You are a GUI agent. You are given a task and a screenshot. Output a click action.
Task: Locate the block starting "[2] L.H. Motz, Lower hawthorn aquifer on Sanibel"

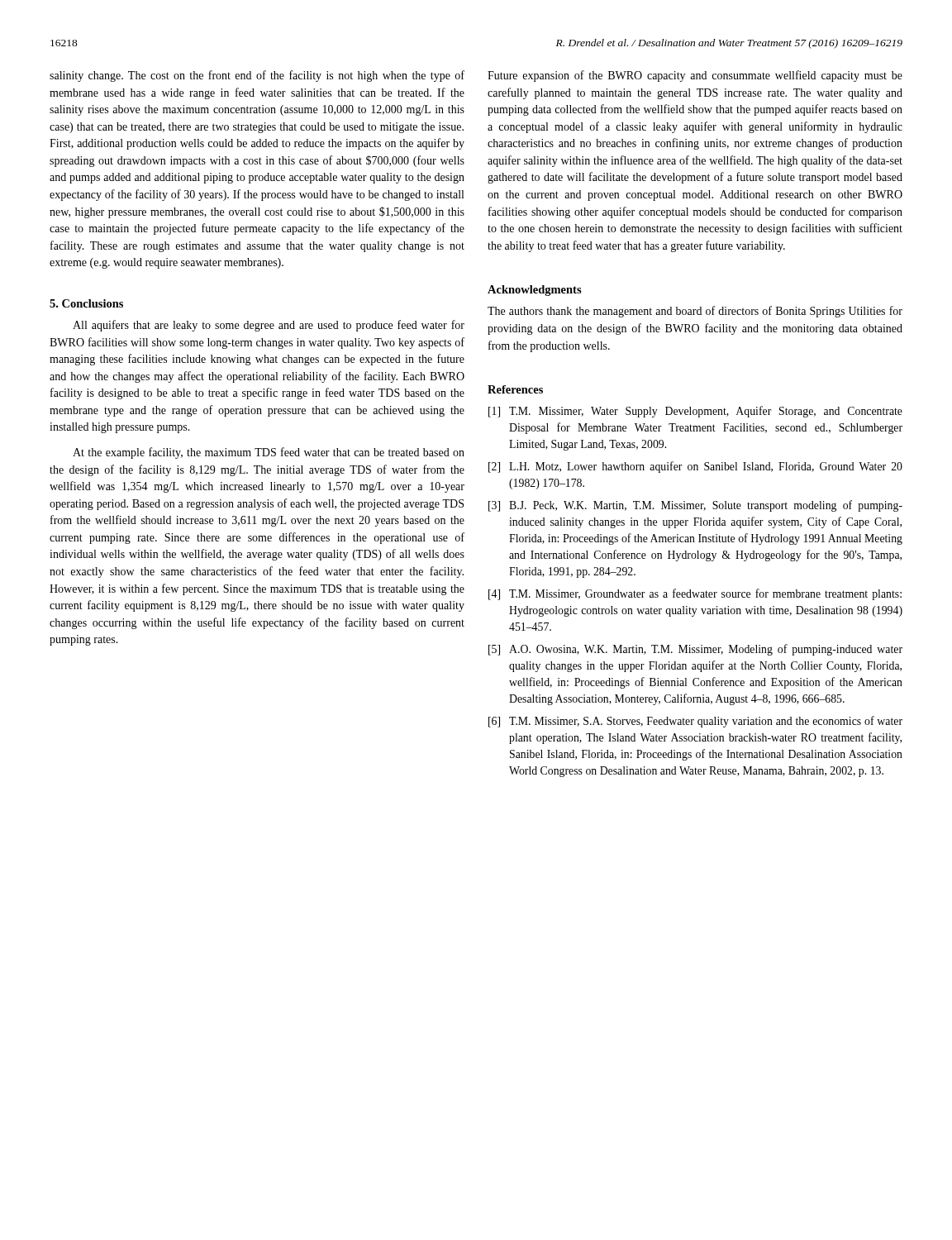click(695, 475)
